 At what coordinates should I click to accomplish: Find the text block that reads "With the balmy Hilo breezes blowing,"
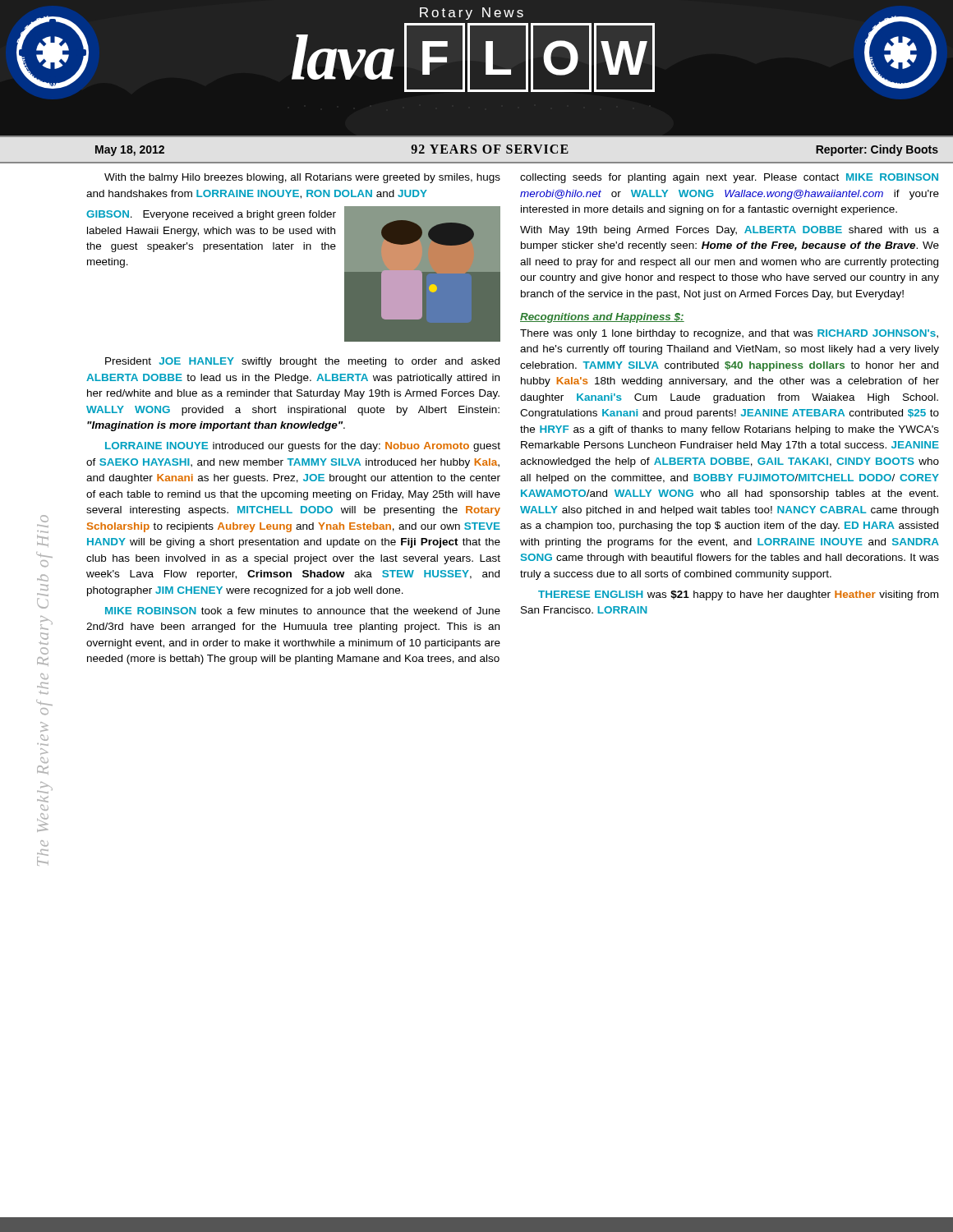click(x=293, y=185)
